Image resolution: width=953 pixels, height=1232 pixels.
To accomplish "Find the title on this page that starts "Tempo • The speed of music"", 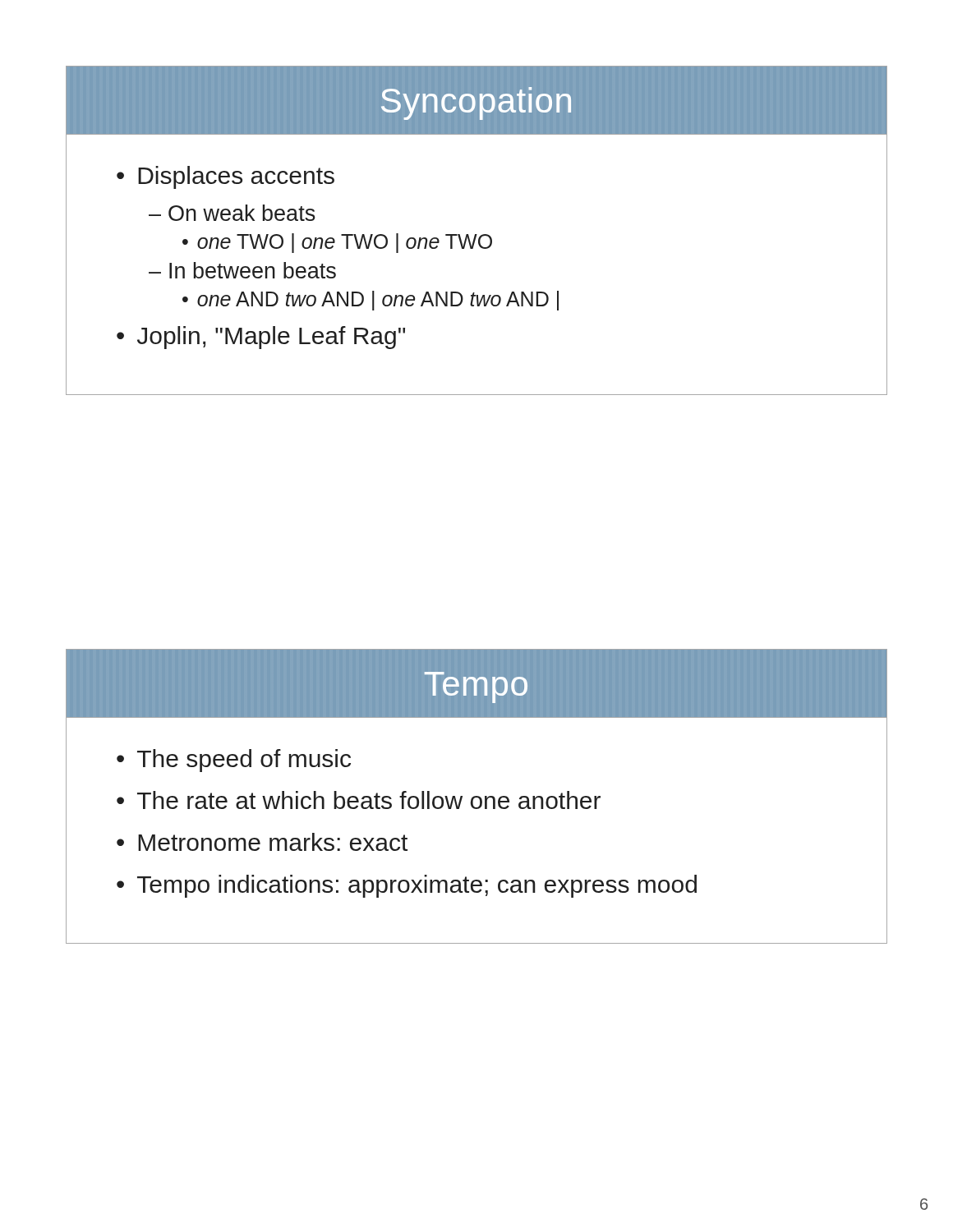I will [x=476, y=796].
